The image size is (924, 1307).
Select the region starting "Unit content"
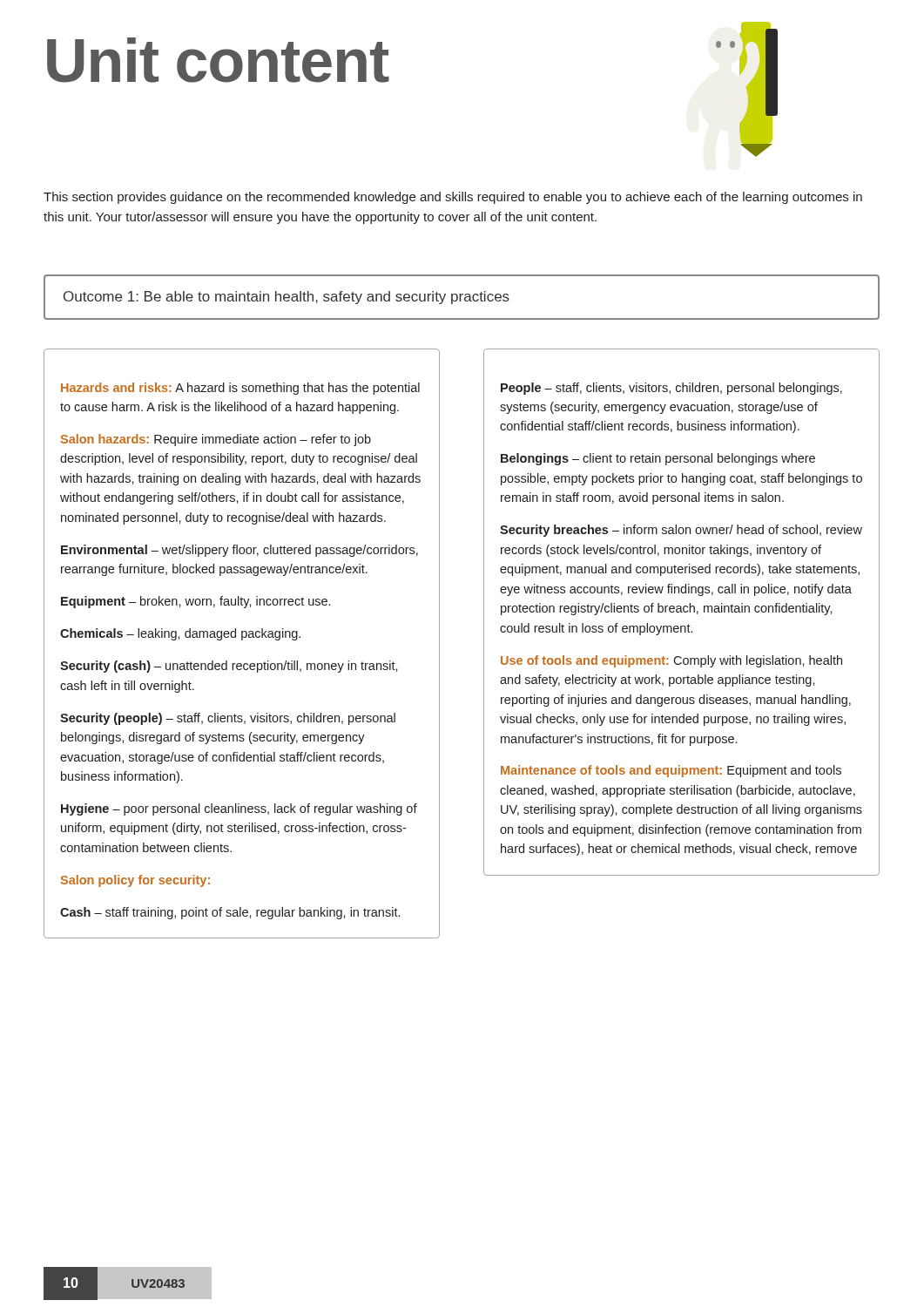(216, 61)
